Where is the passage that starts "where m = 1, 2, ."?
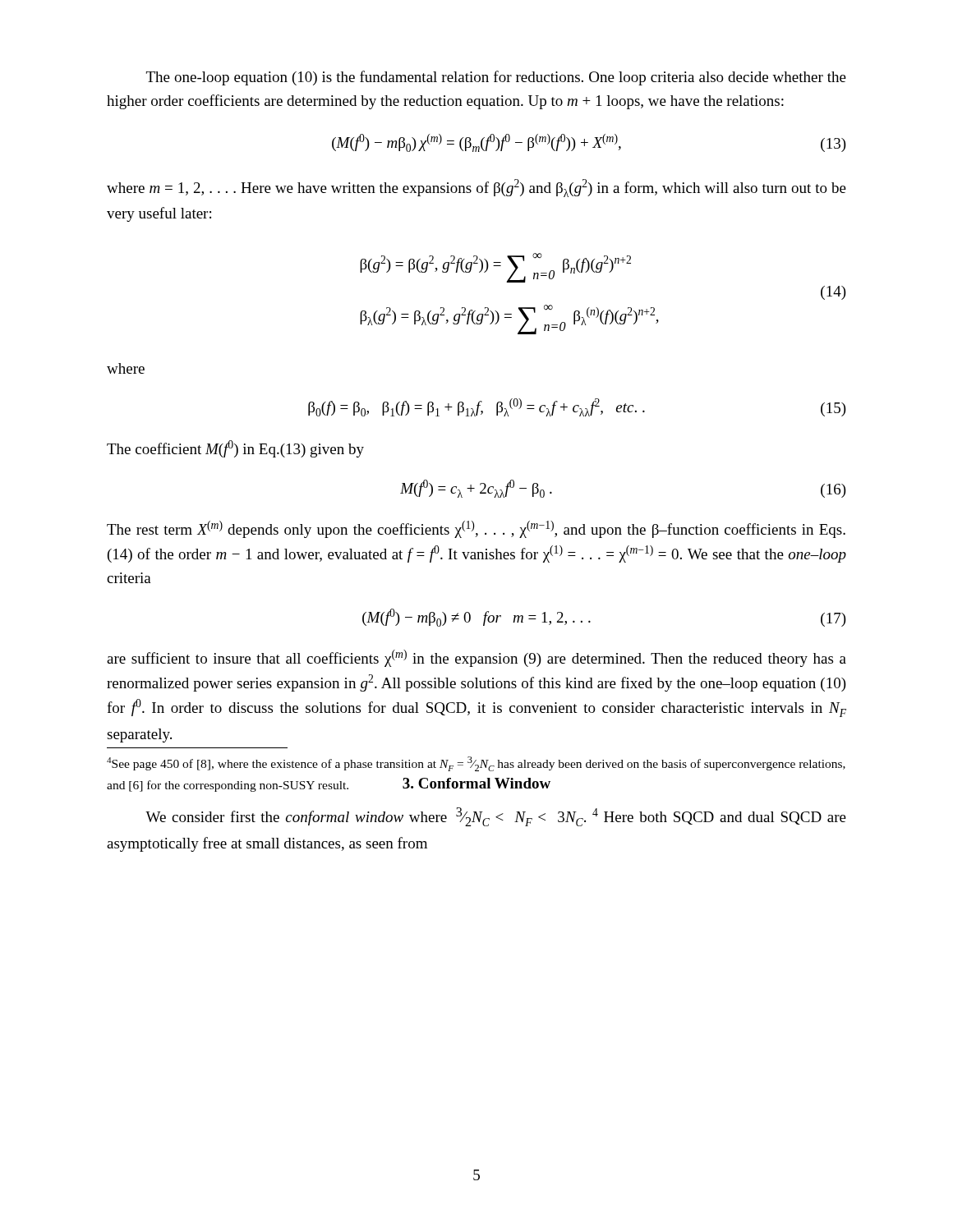Viewport: 953px width, 1232px height. [x=476, y=200]
